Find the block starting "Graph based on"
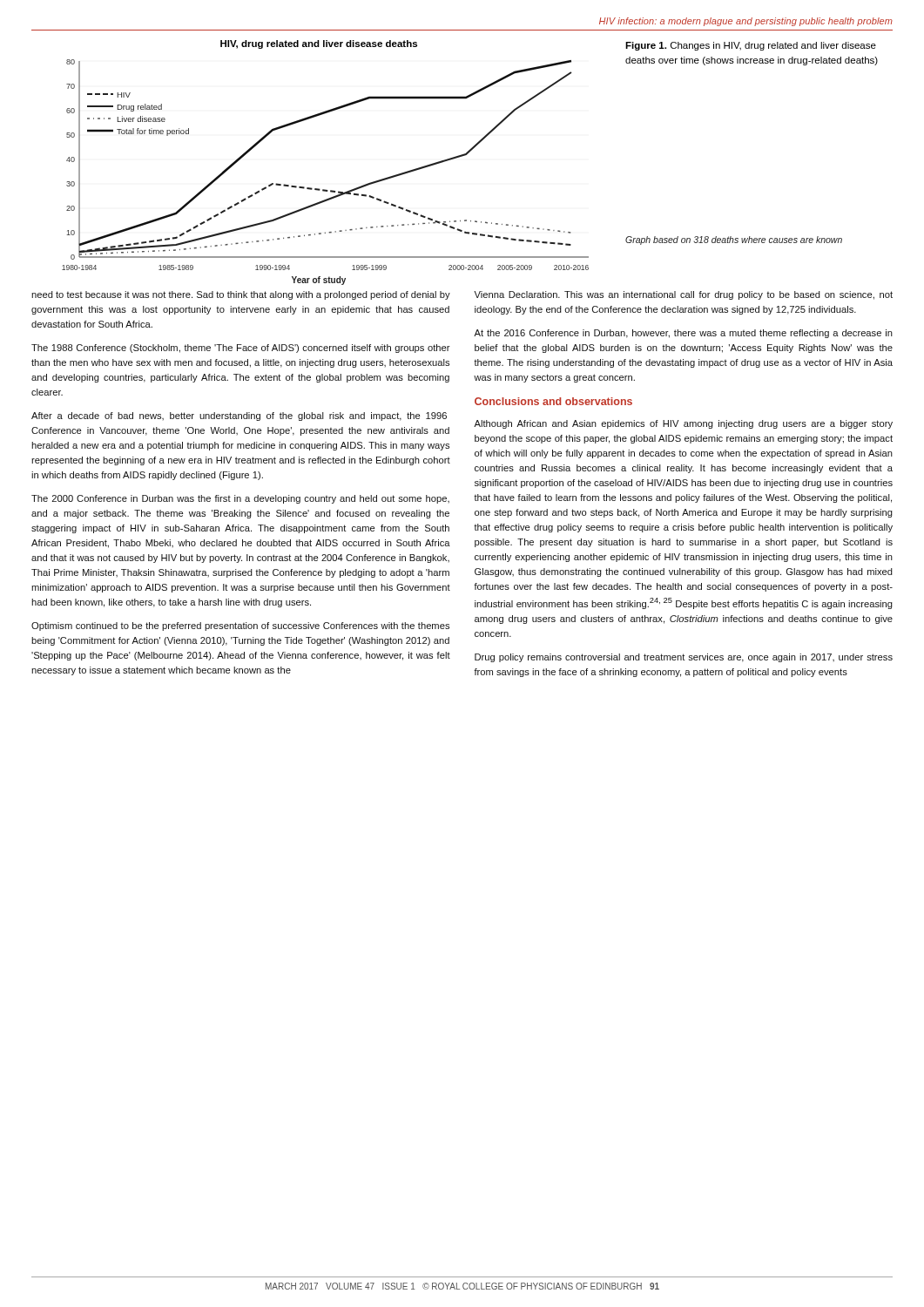Viewport: 924px width, 1307px height. (x=734, y=240)
